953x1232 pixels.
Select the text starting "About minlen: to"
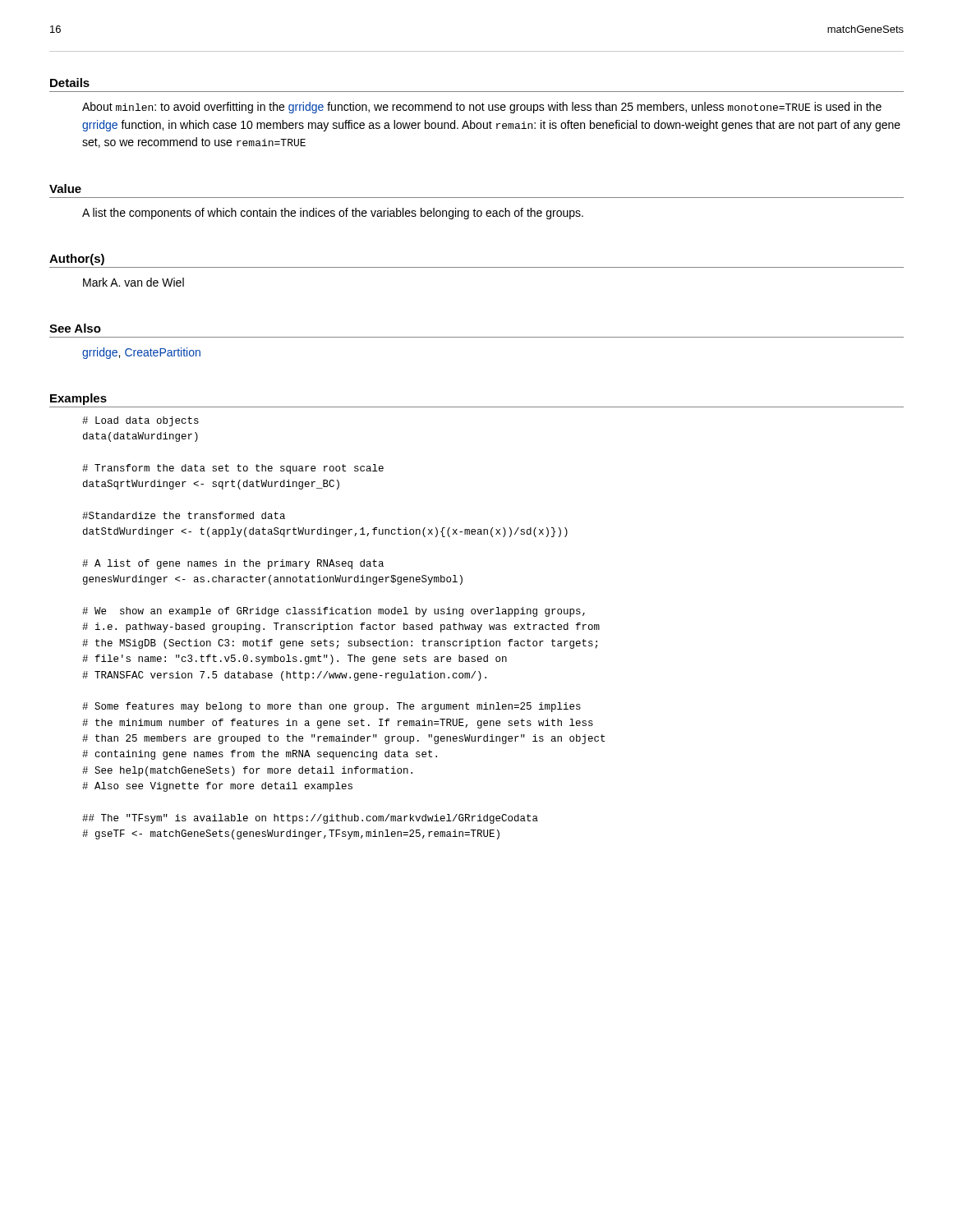pos(491,125)
